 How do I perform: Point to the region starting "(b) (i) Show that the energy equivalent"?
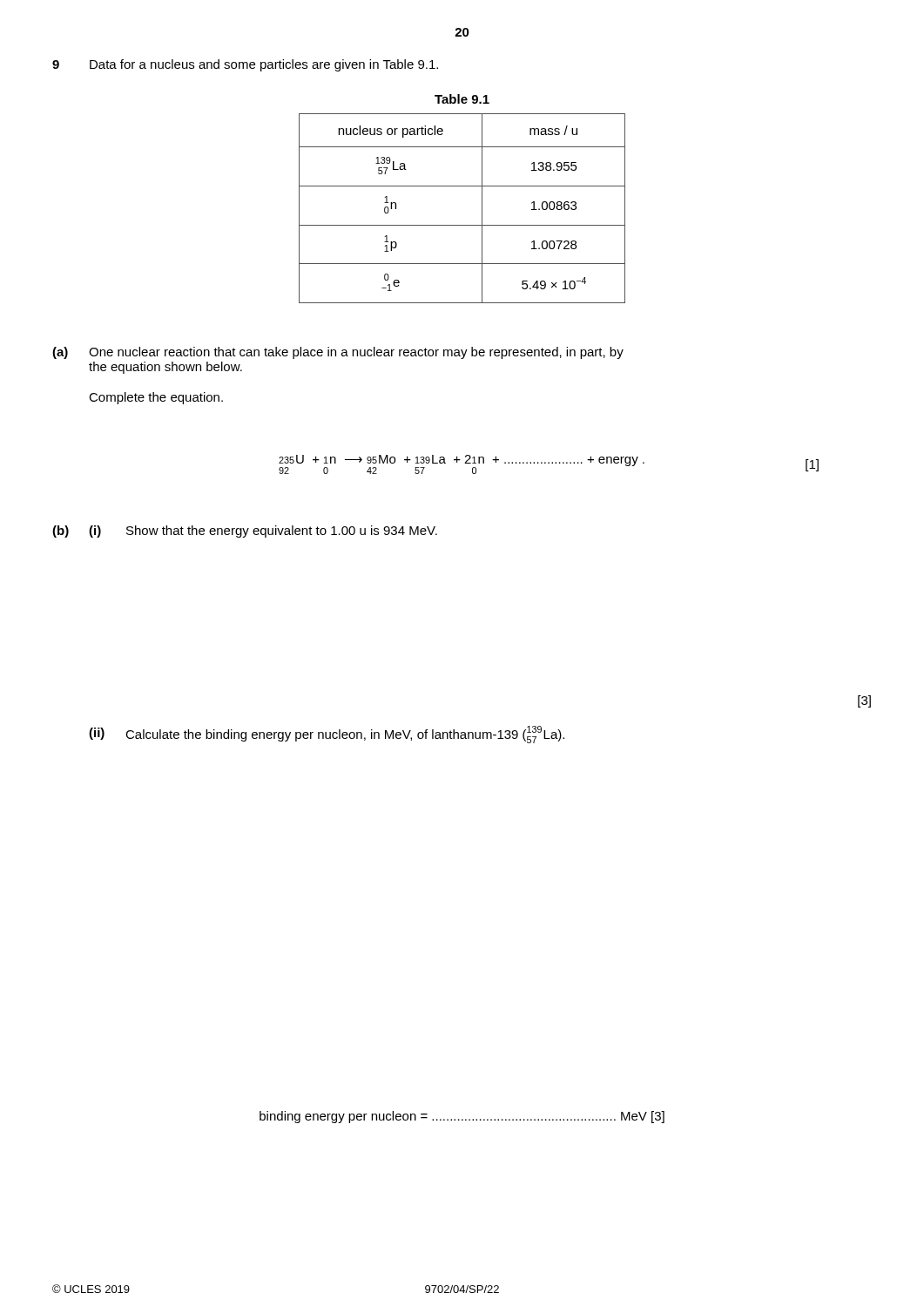pyautogui.click(x=245, y=532)
